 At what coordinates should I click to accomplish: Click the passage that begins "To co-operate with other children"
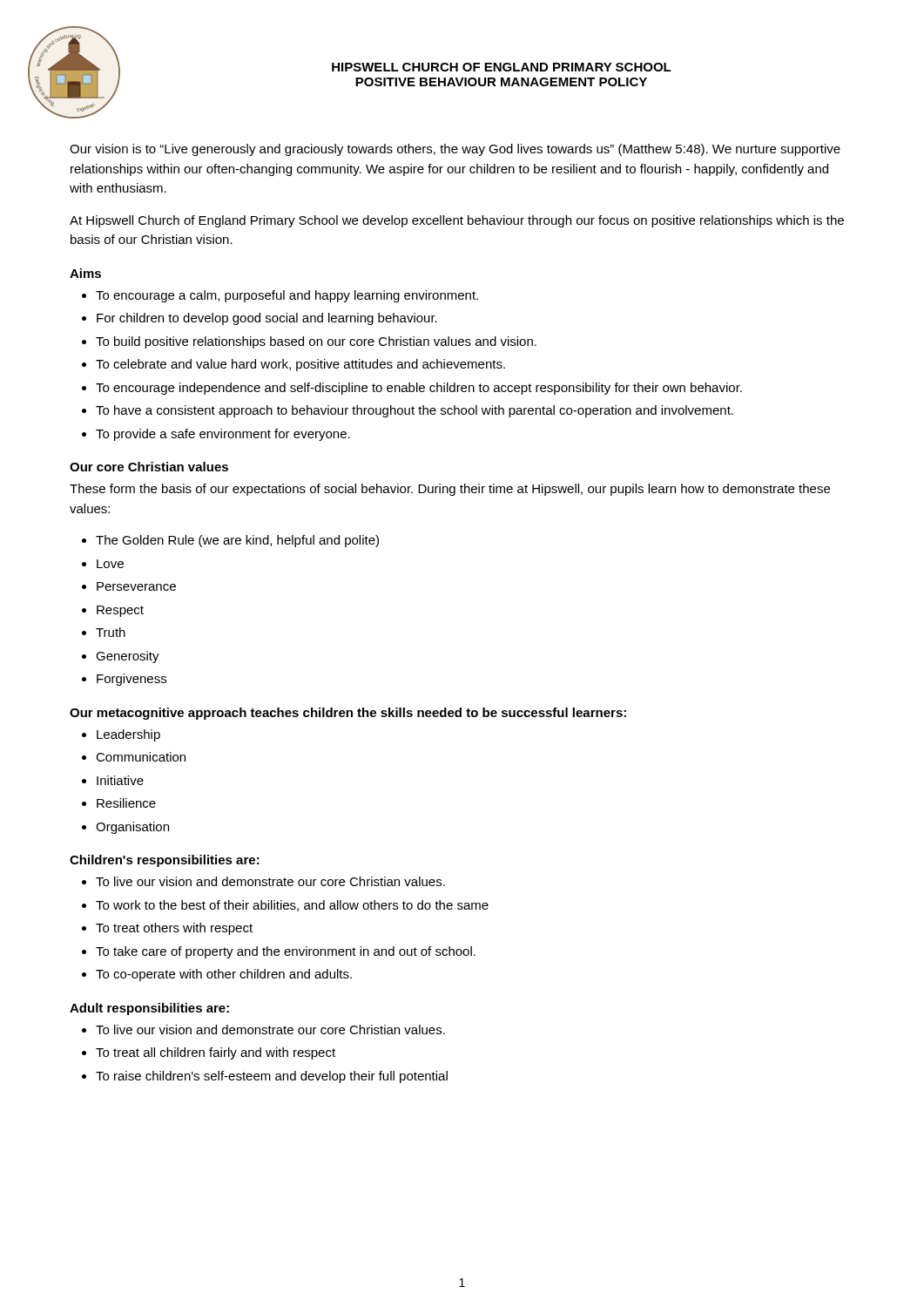click(x=224, y=974)
